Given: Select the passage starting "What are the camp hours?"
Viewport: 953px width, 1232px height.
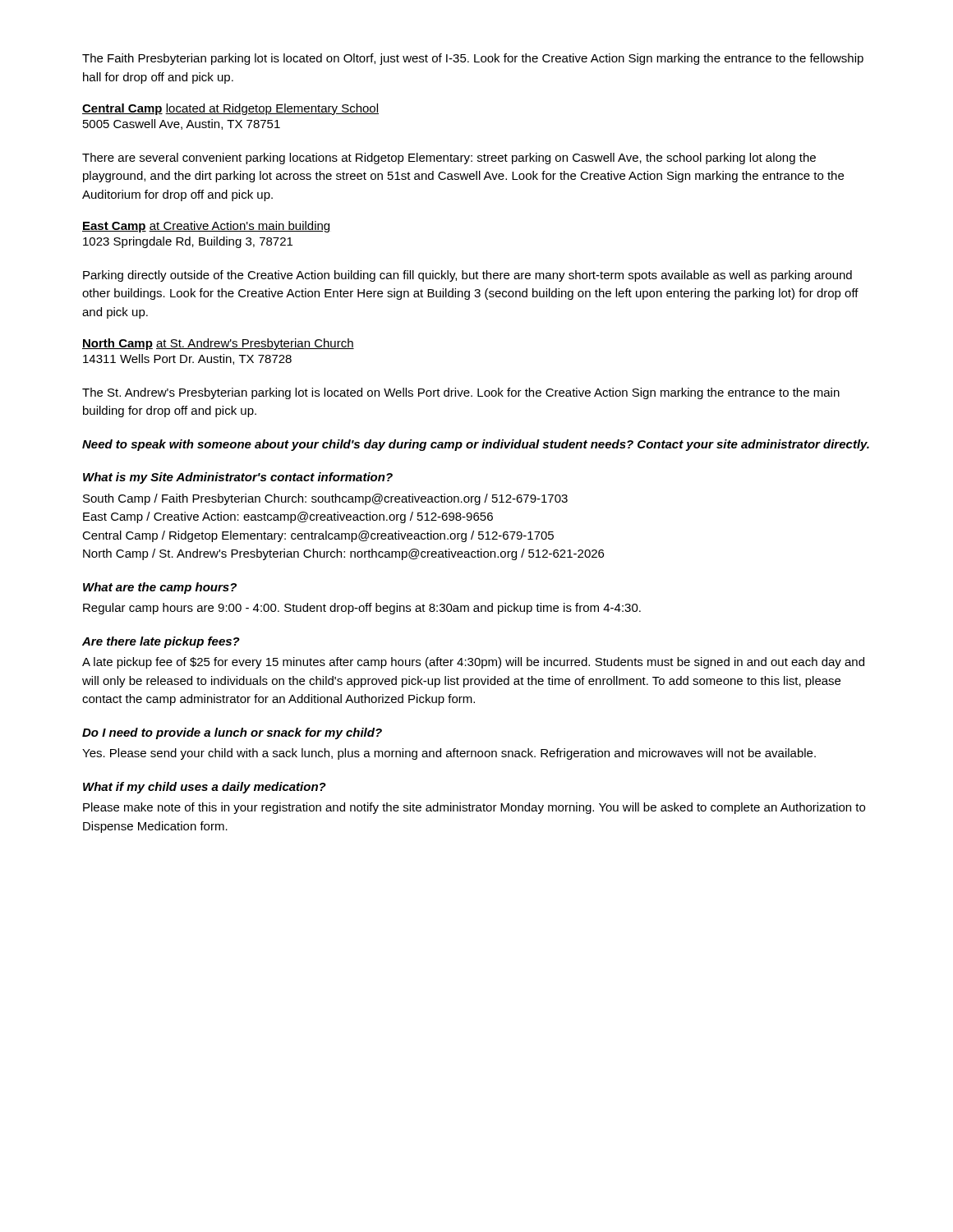Looking at the screenshot, I should click(x=160, y=586).
